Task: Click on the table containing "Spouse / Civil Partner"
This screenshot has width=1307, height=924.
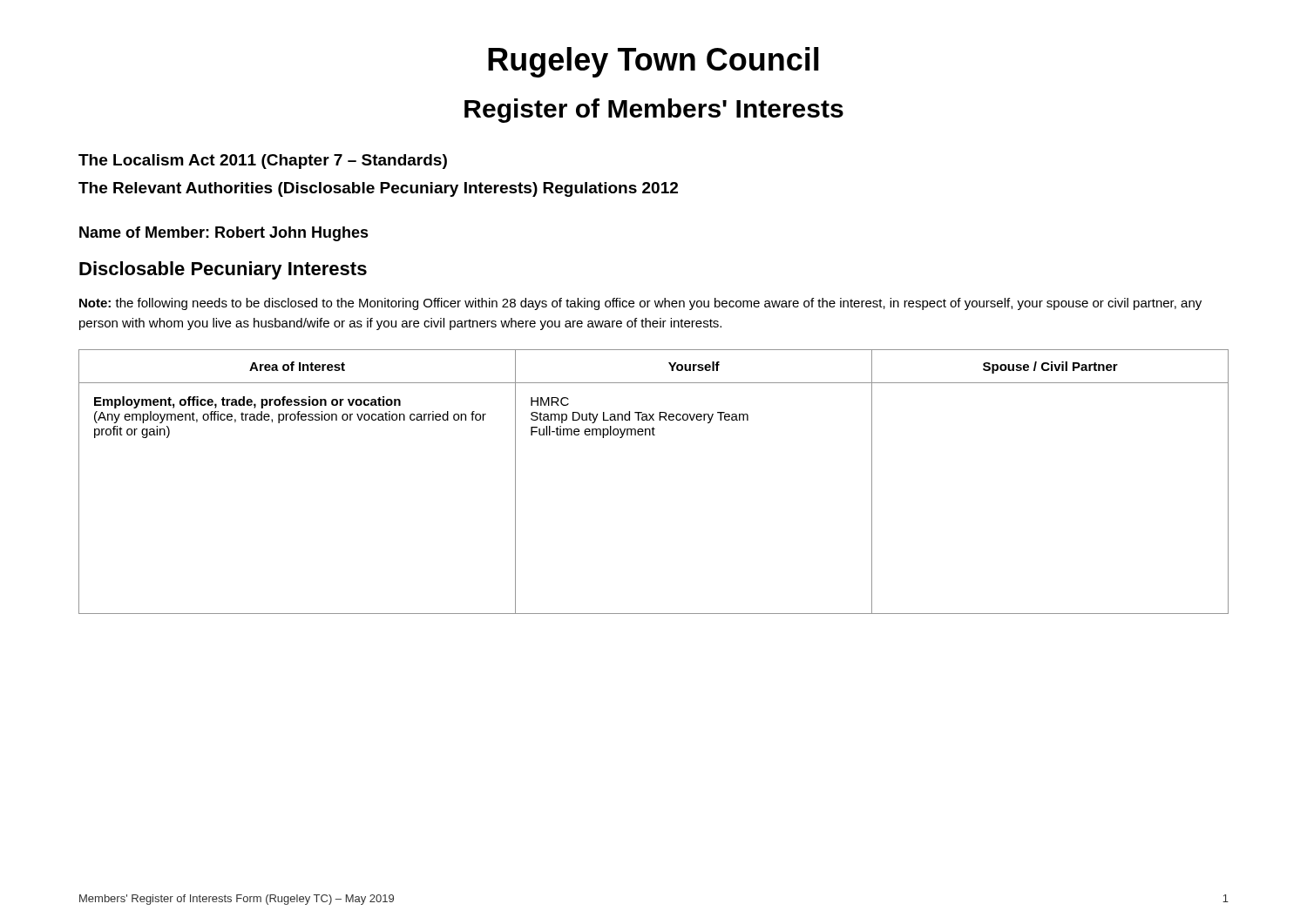Action: click(654, 481)
